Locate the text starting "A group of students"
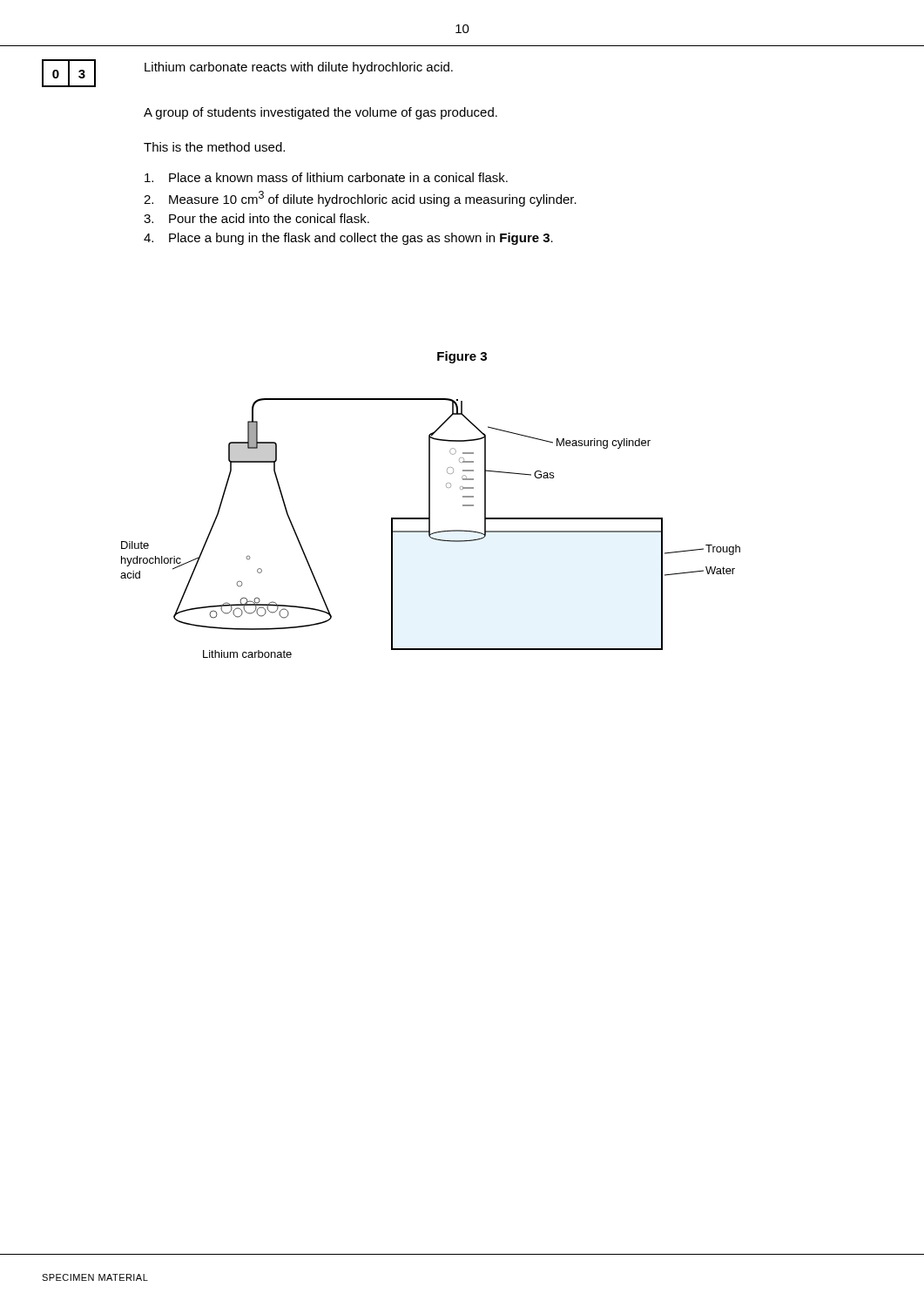The height and width of the screenshot is (1307, 924). pos(321,112)
